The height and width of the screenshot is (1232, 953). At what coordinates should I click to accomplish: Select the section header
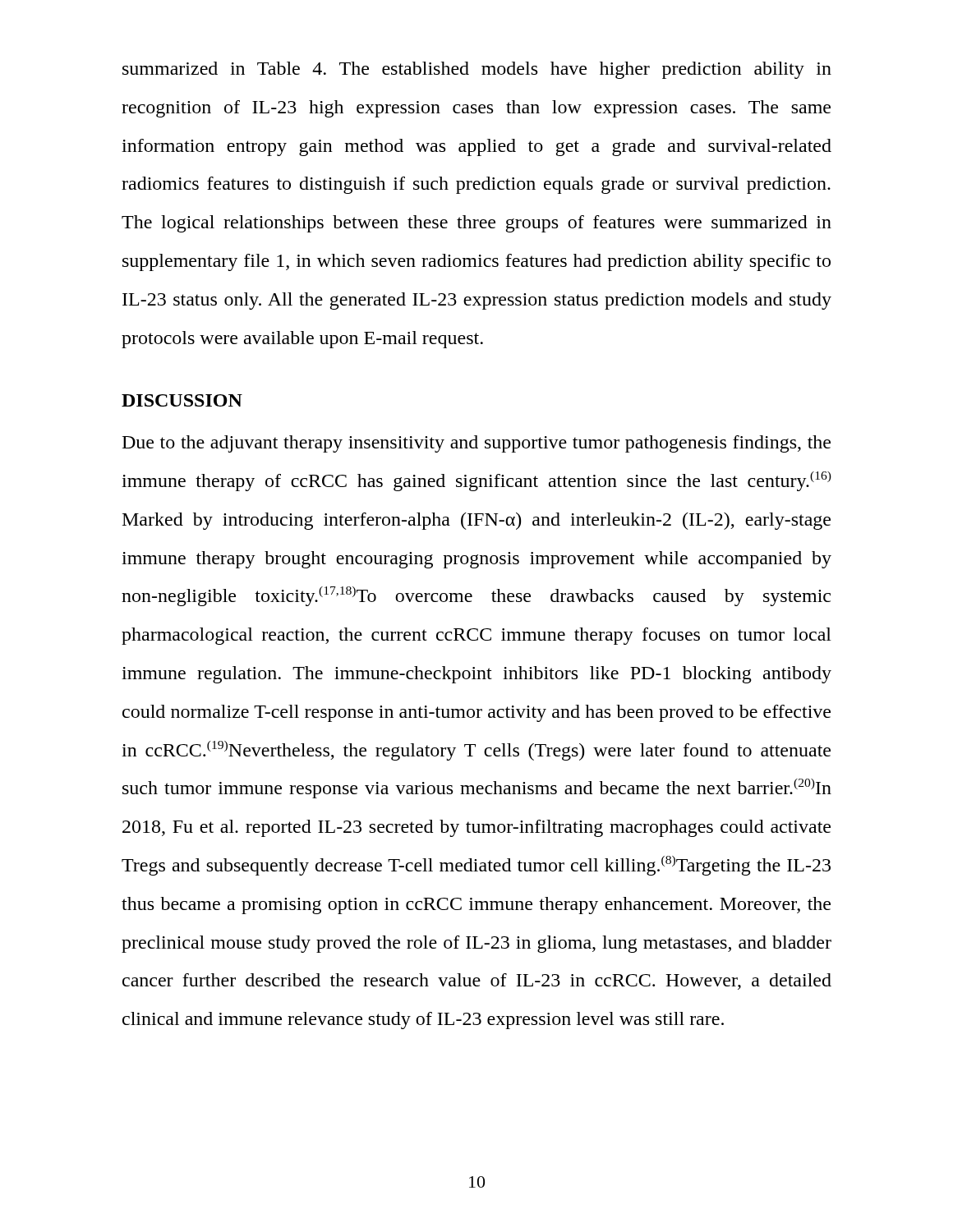[x=182, y=400]
